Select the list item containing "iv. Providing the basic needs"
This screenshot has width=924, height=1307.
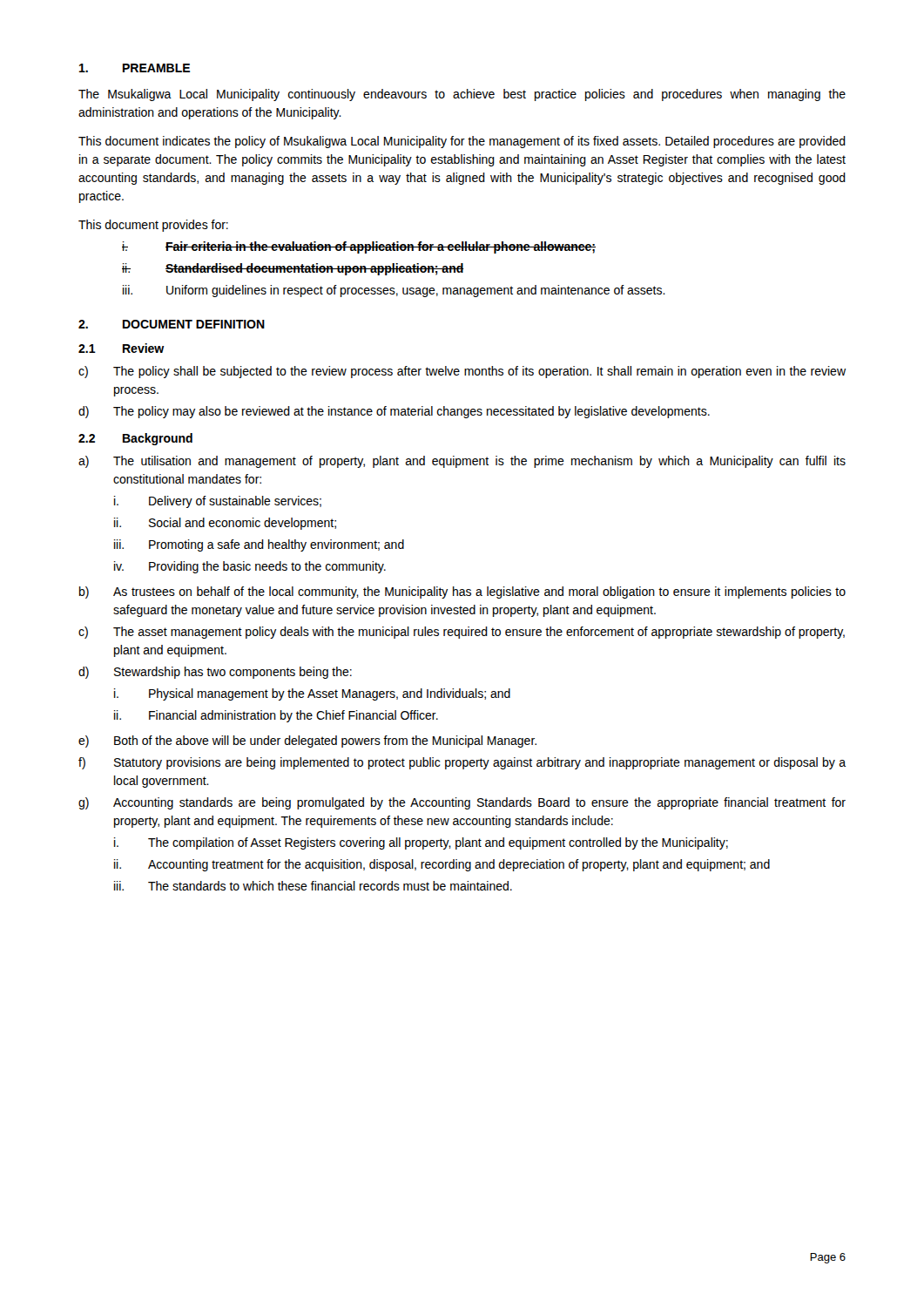point(250,567)
